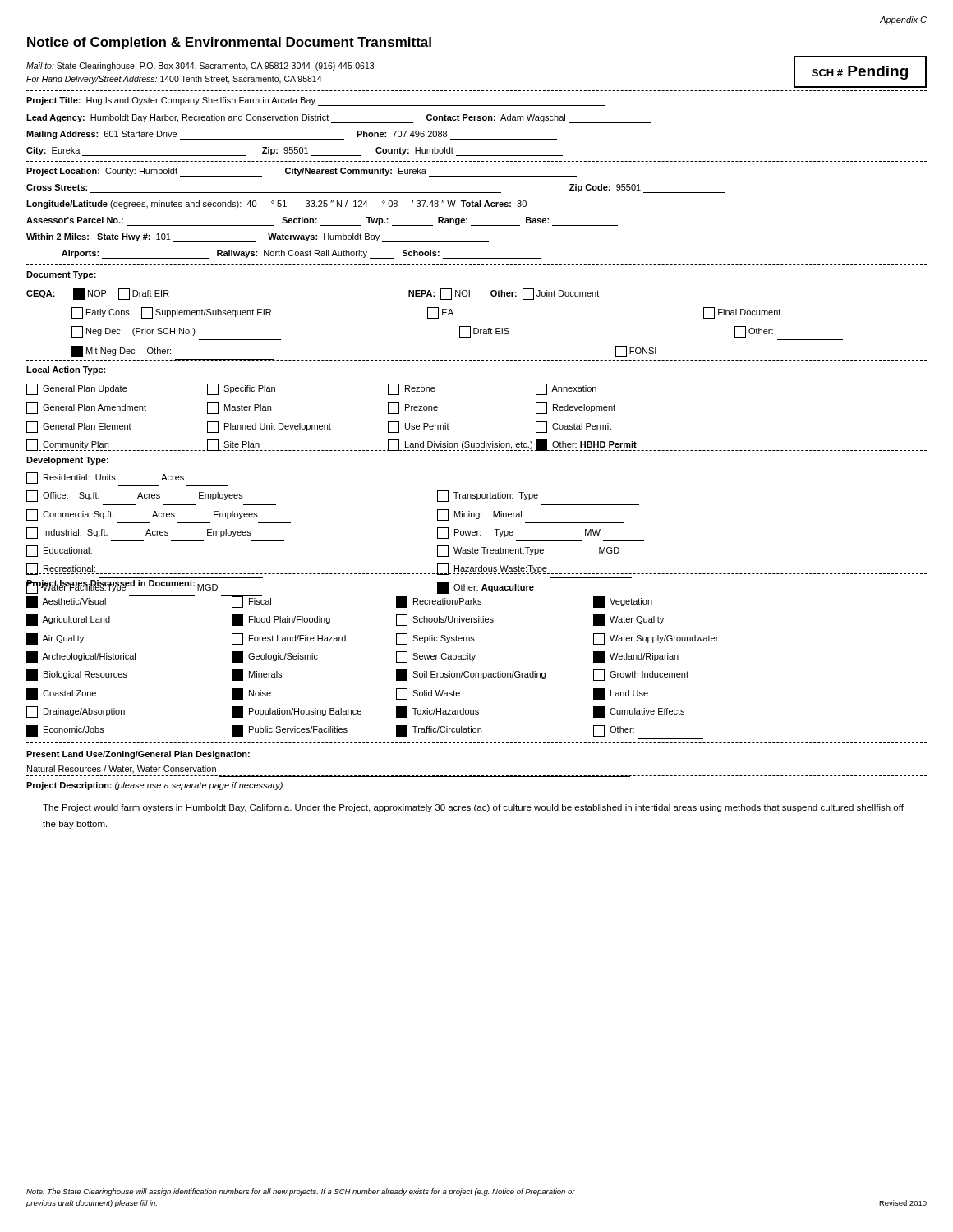Image resolution: width=953 pixels, height=1232 pixels.
Task: Find the block on this page that starts "General Plan Update Specific Plan"
Action: 80,389
